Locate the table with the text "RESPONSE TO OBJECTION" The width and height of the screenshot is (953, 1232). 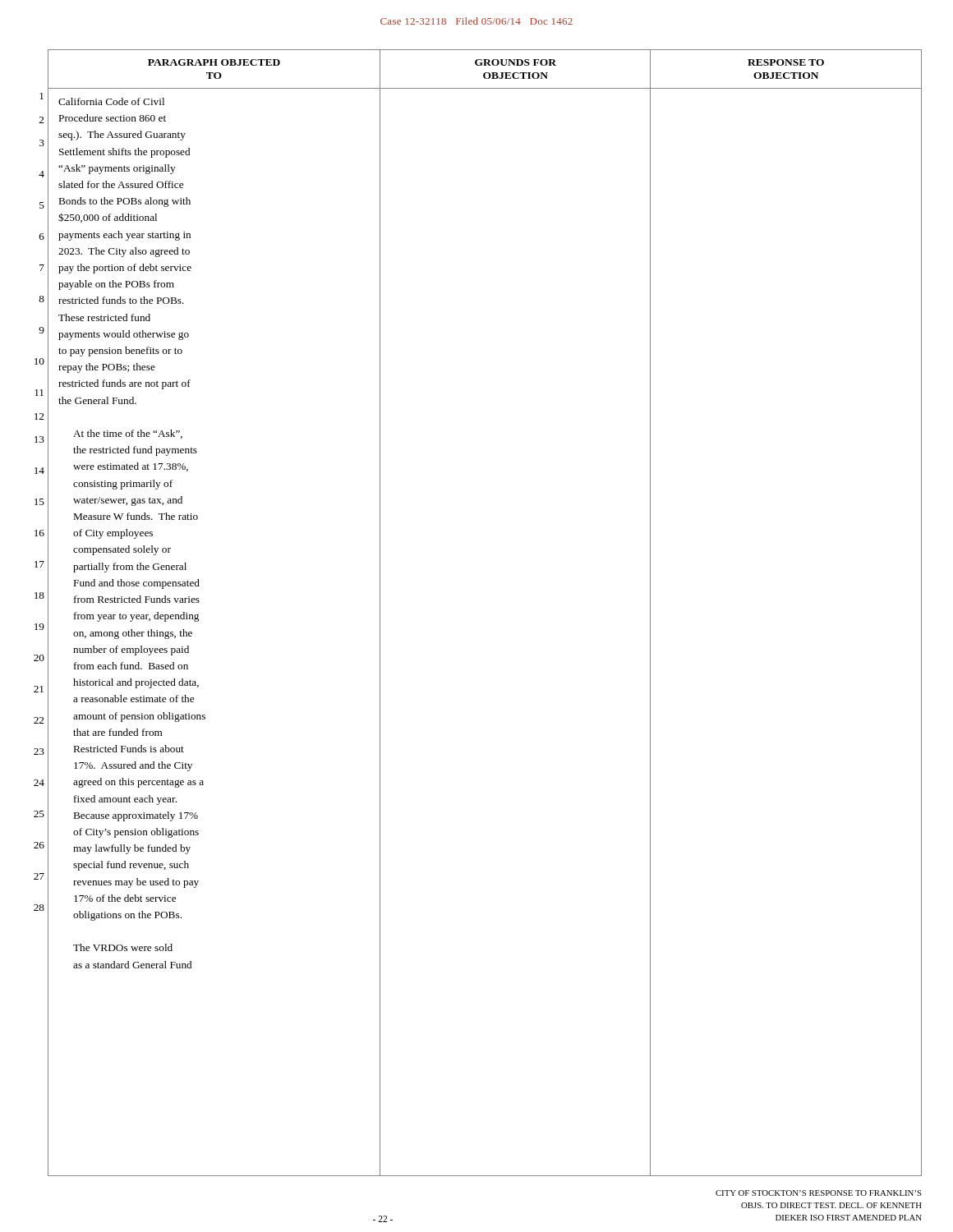tap(485, 613)
